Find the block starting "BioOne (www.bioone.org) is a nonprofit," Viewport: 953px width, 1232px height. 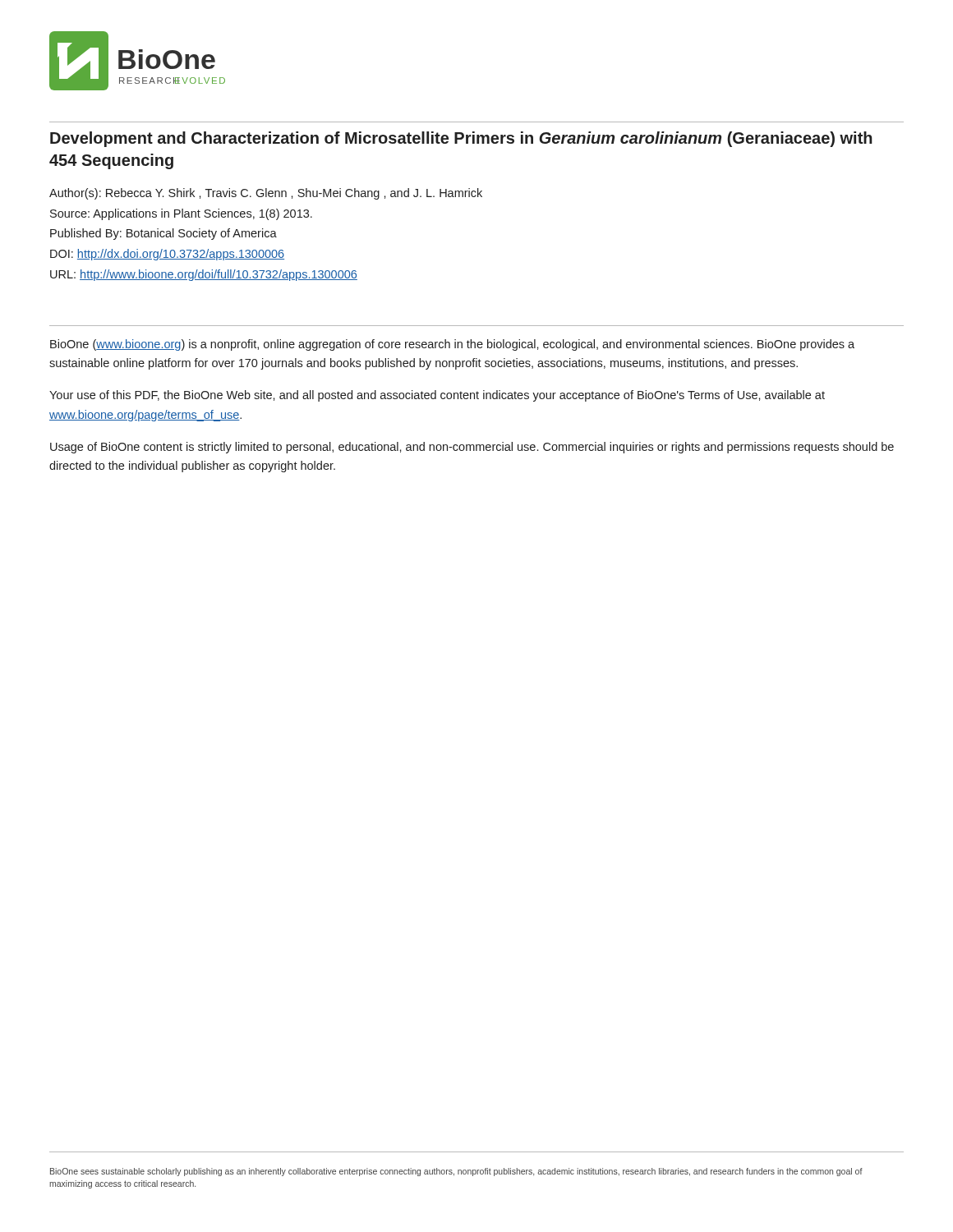coord(476,354)
